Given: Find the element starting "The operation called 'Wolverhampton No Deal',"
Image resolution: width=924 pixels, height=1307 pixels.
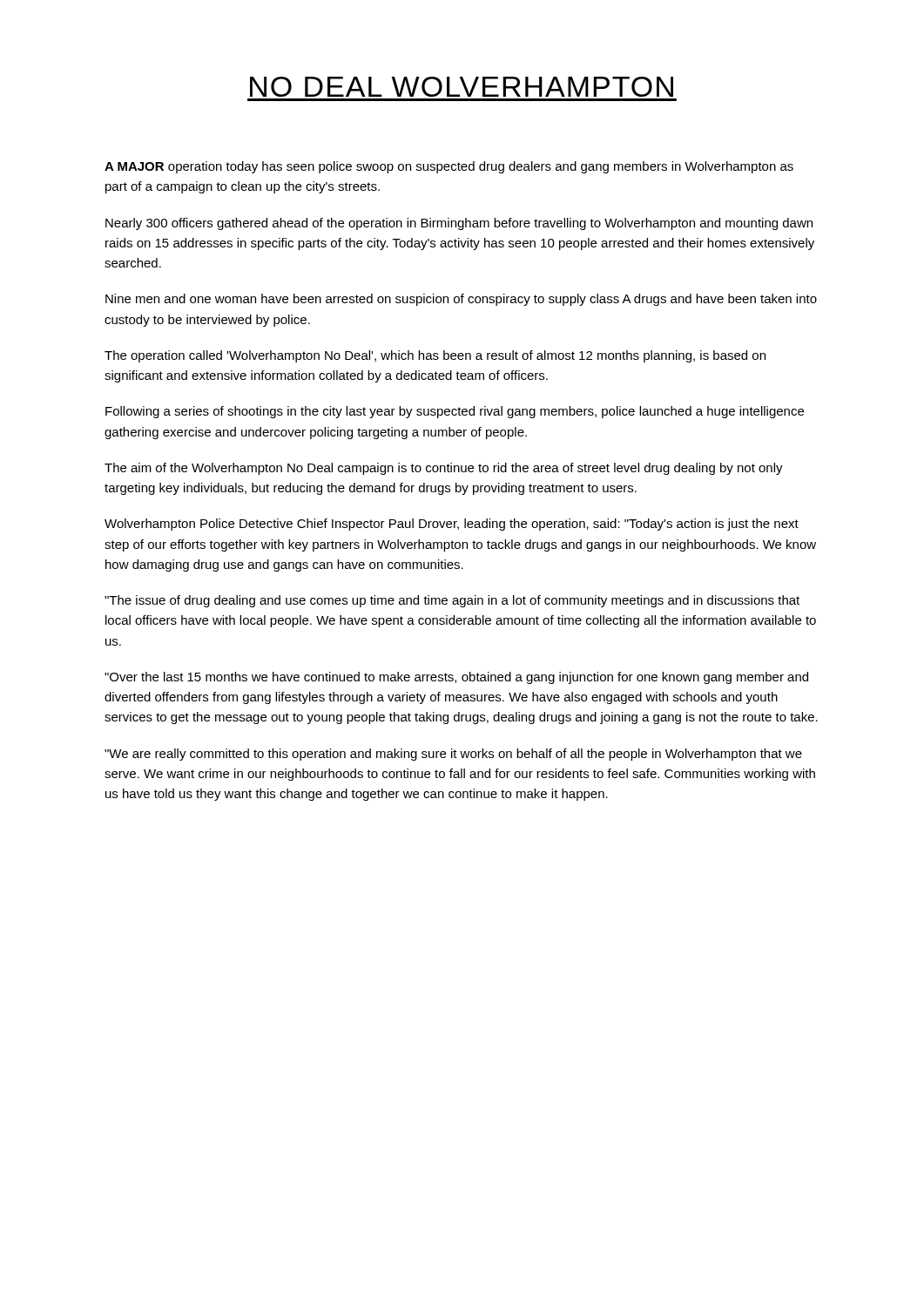Looking at the screenshot, I should [435, 365].
